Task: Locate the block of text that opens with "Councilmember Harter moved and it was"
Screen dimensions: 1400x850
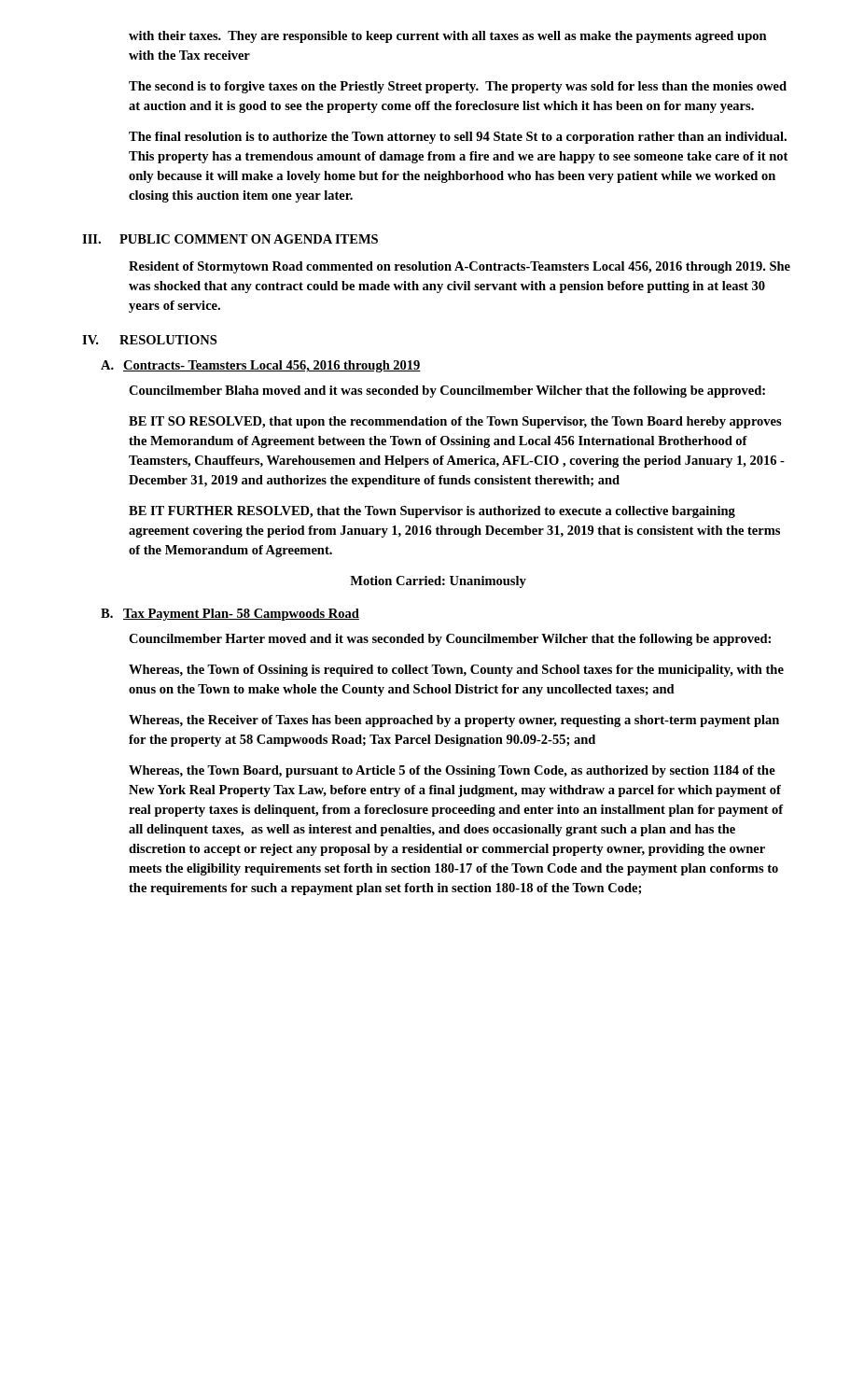Action: point(450,639)
